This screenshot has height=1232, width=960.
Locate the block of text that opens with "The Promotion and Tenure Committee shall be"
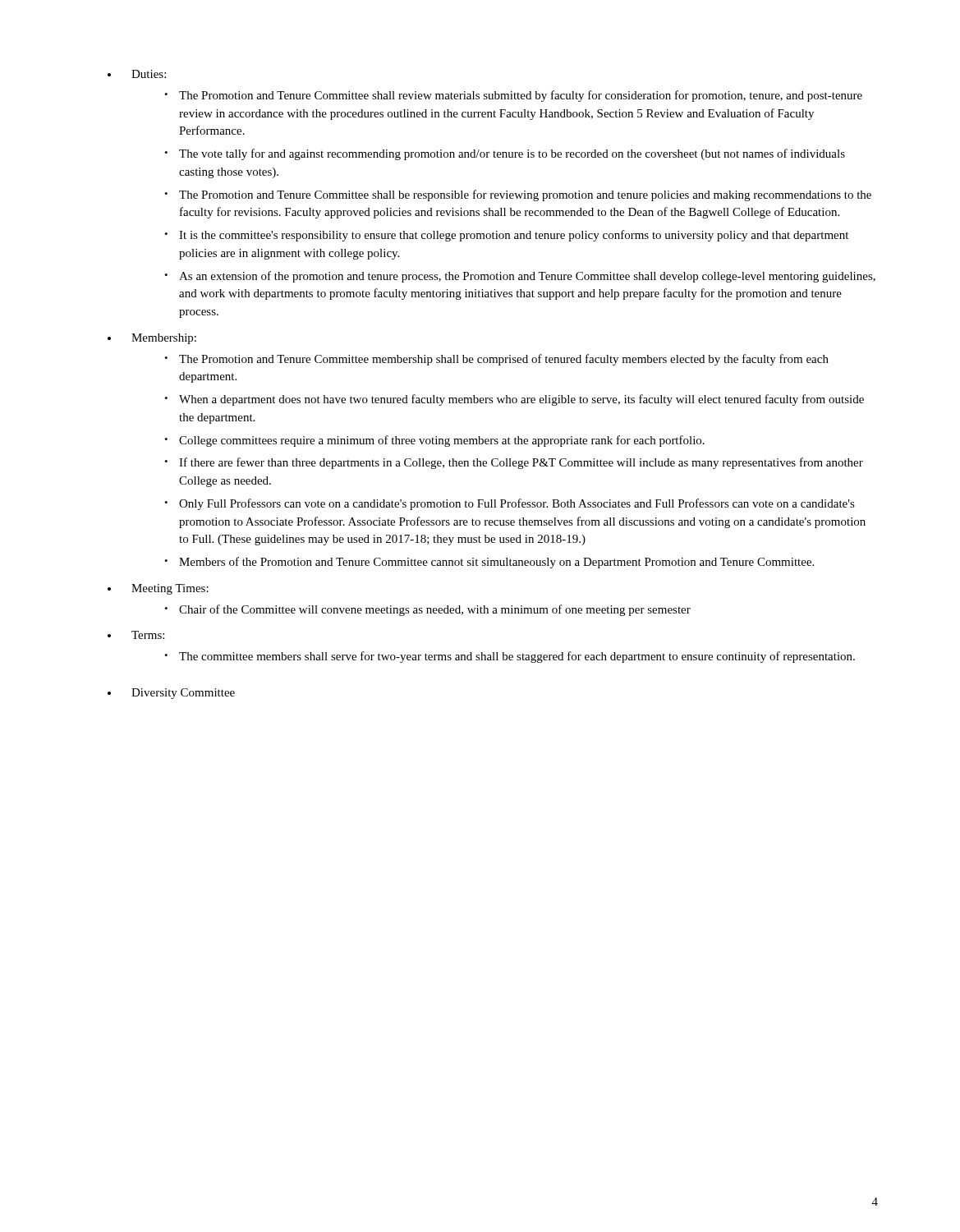(525, 203)
